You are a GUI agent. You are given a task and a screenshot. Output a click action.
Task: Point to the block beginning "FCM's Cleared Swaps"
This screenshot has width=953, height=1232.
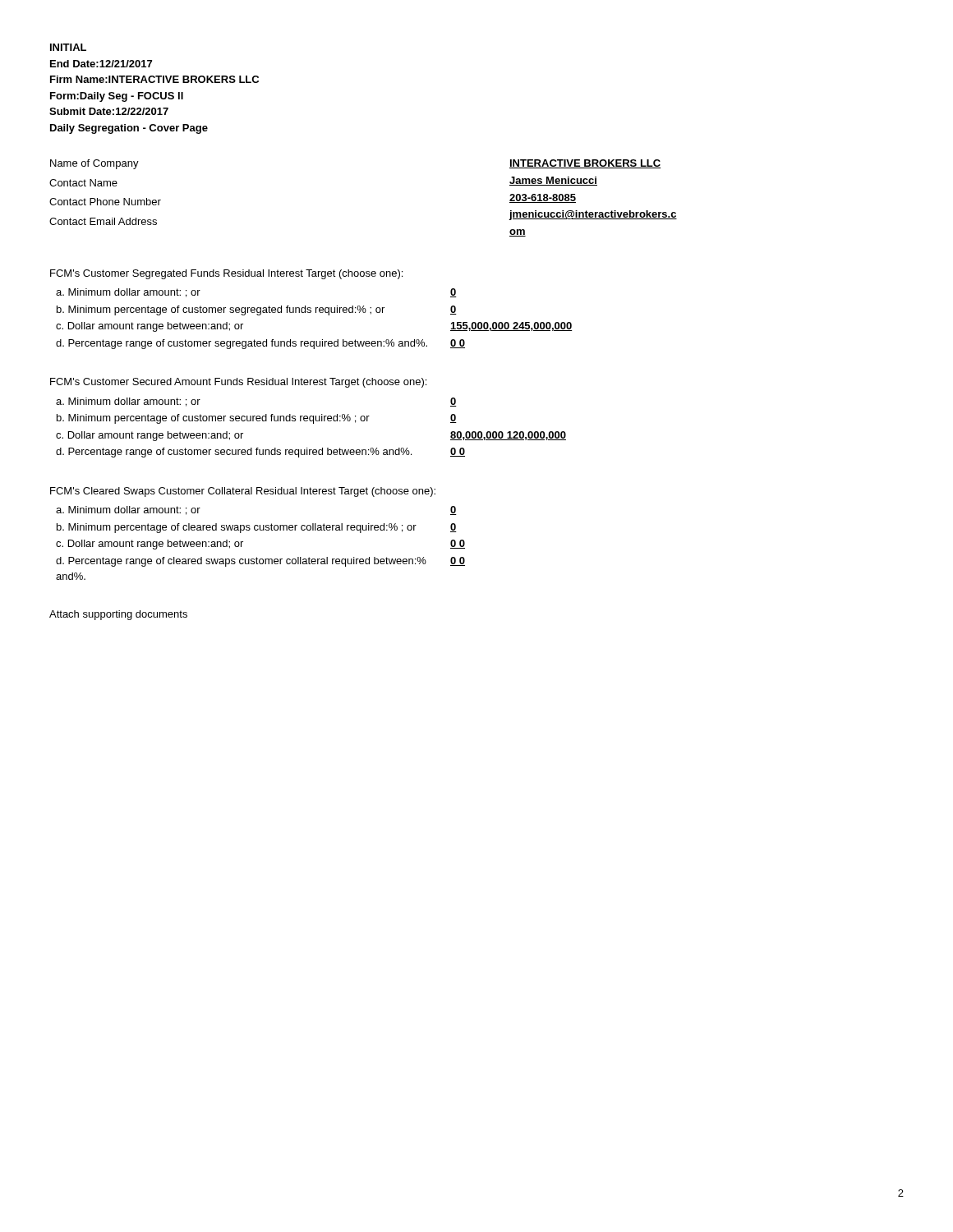(x=243, y=492)
